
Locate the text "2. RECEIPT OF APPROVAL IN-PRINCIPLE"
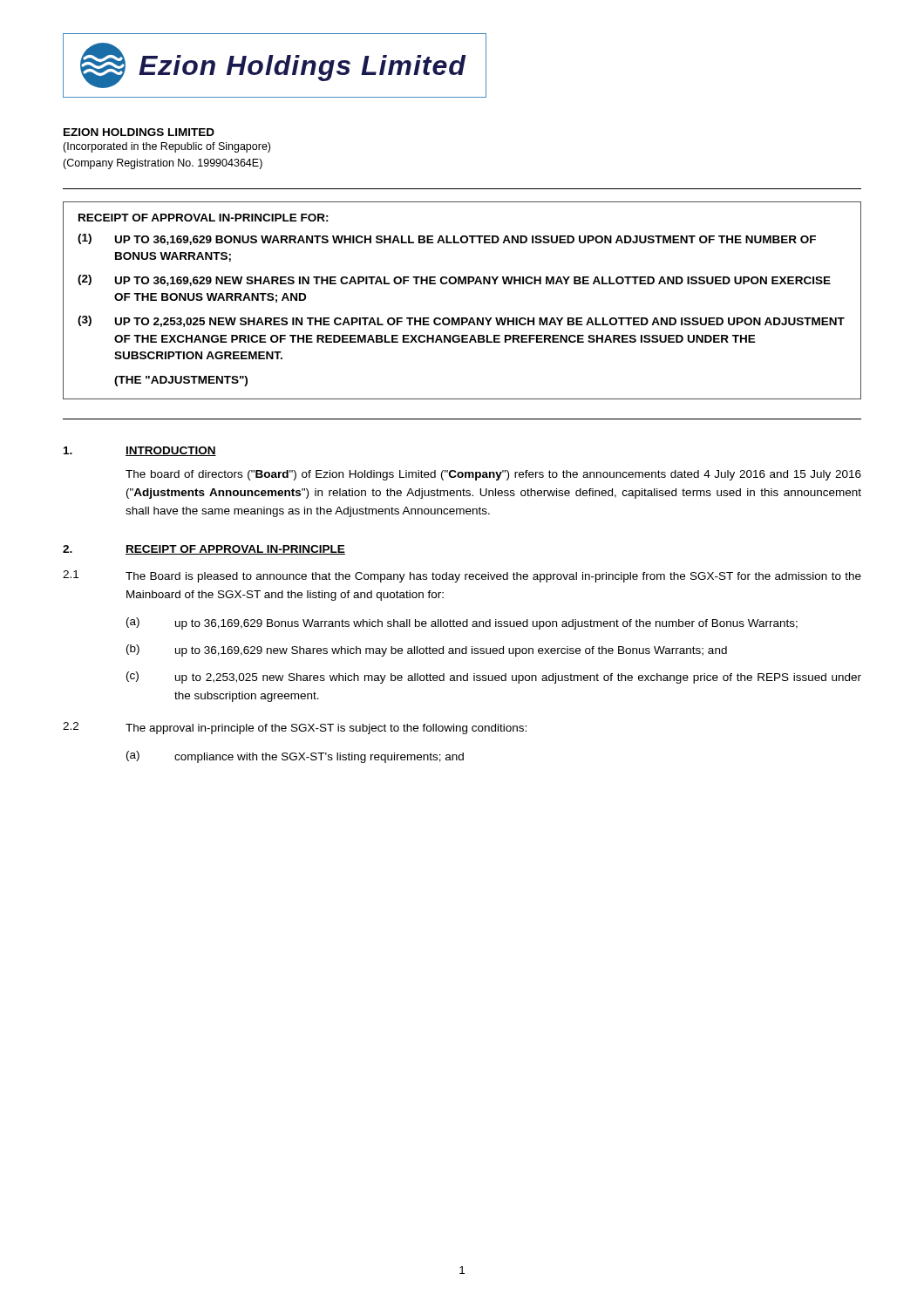(x=204, y=549)
